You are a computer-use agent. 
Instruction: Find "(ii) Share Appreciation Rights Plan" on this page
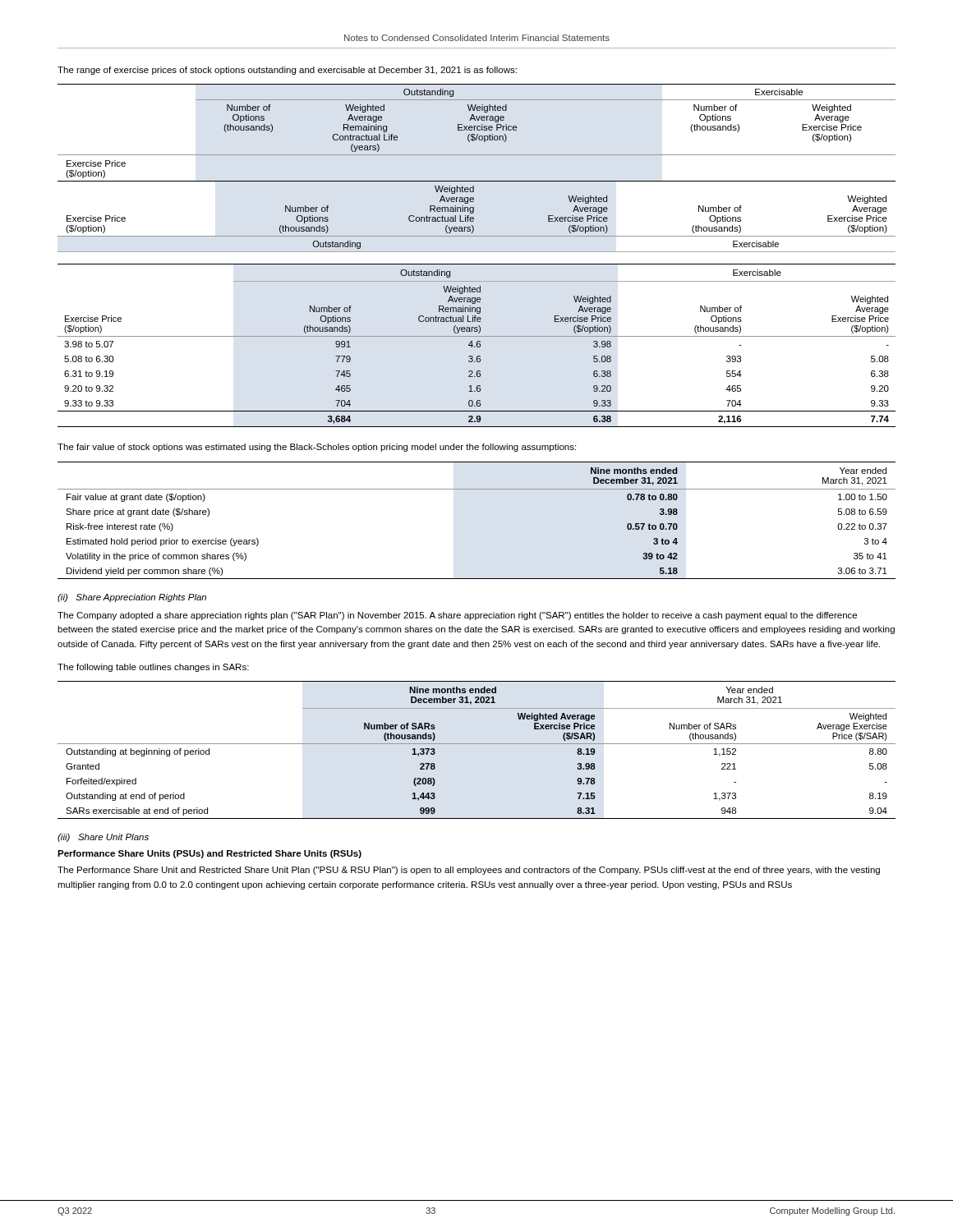tap(132, 597)
